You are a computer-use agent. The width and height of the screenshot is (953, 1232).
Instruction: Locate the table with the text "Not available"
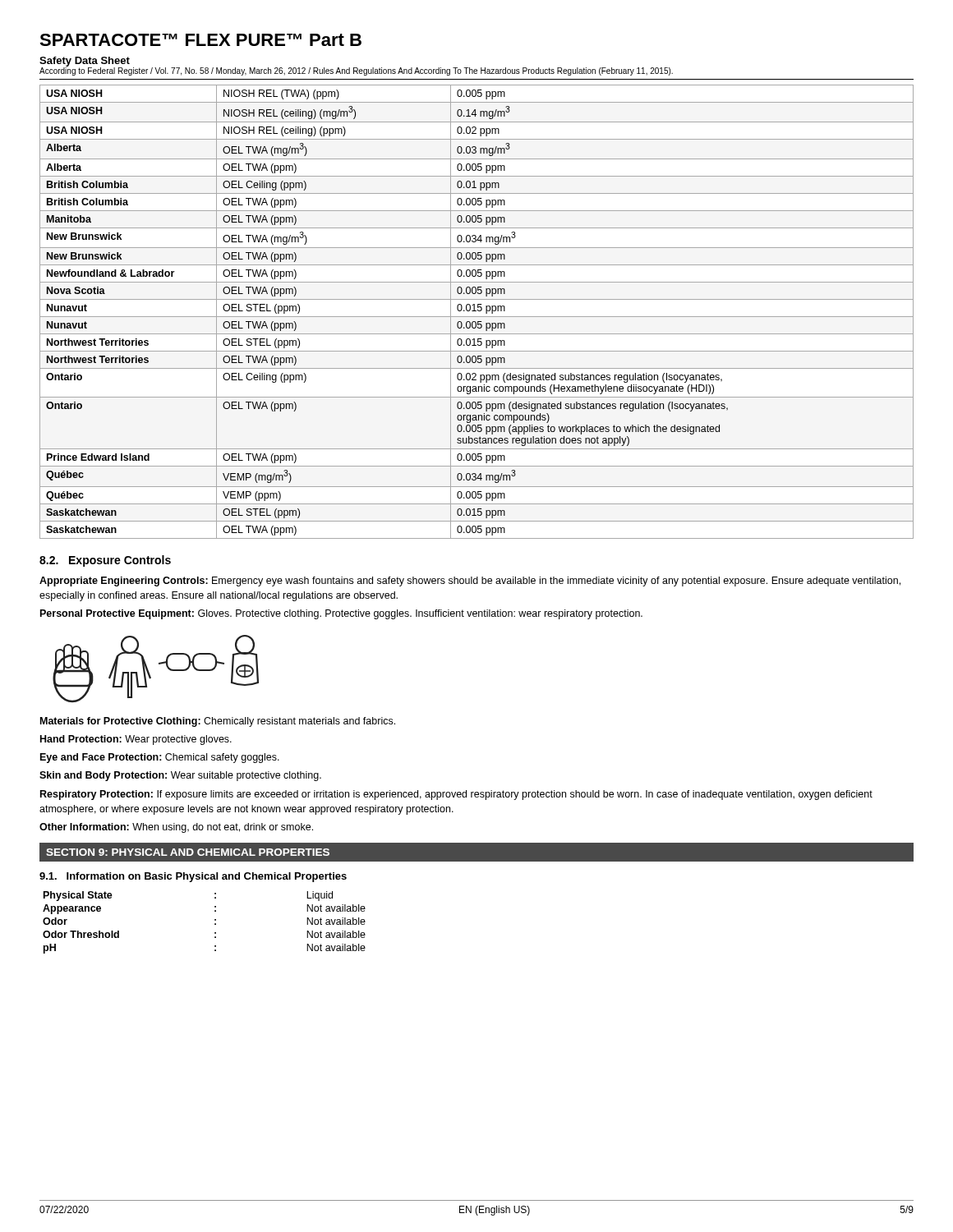click(x=476, y=921)
